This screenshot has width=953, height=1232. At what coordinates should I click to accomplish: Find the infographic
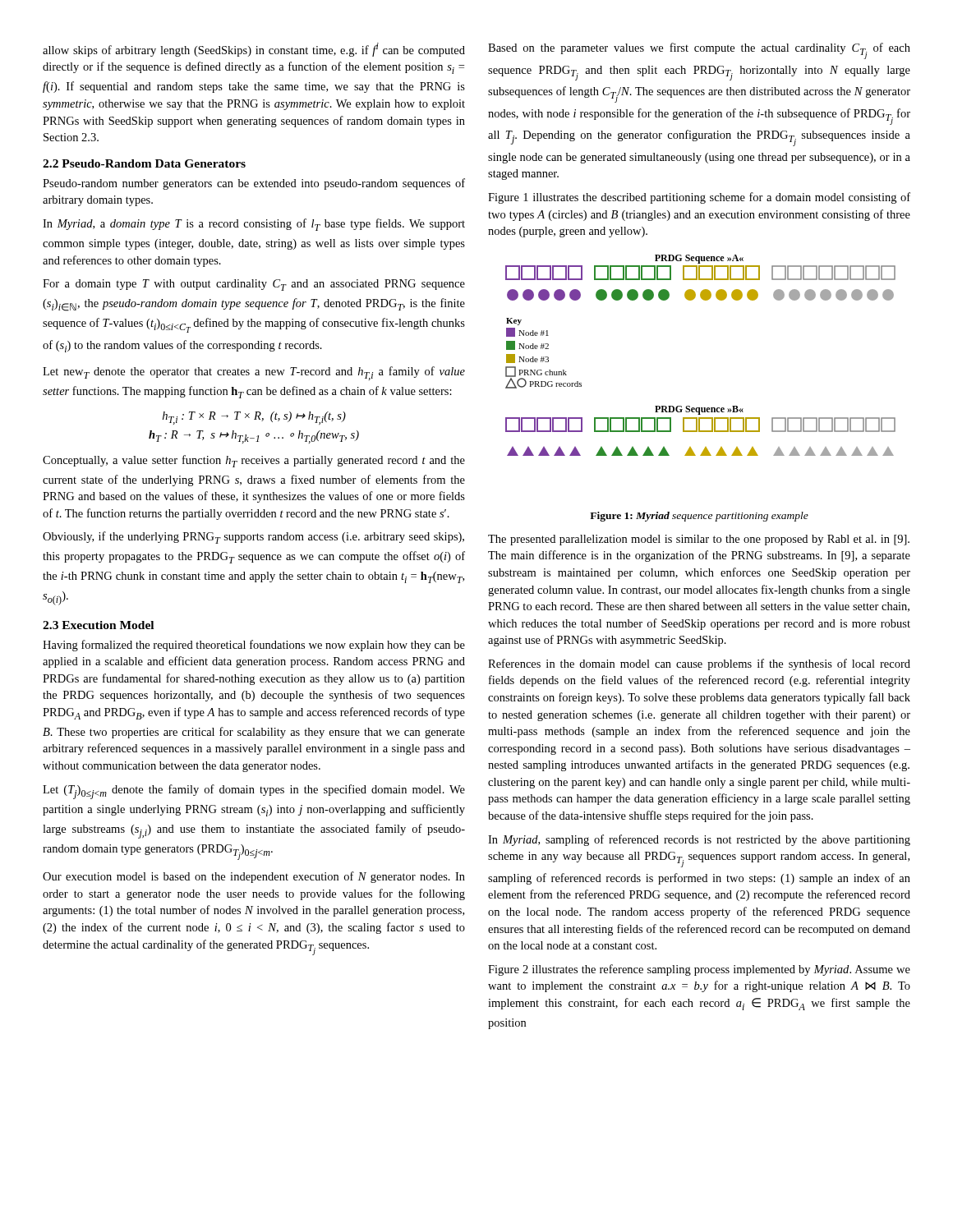pos(699,377)
